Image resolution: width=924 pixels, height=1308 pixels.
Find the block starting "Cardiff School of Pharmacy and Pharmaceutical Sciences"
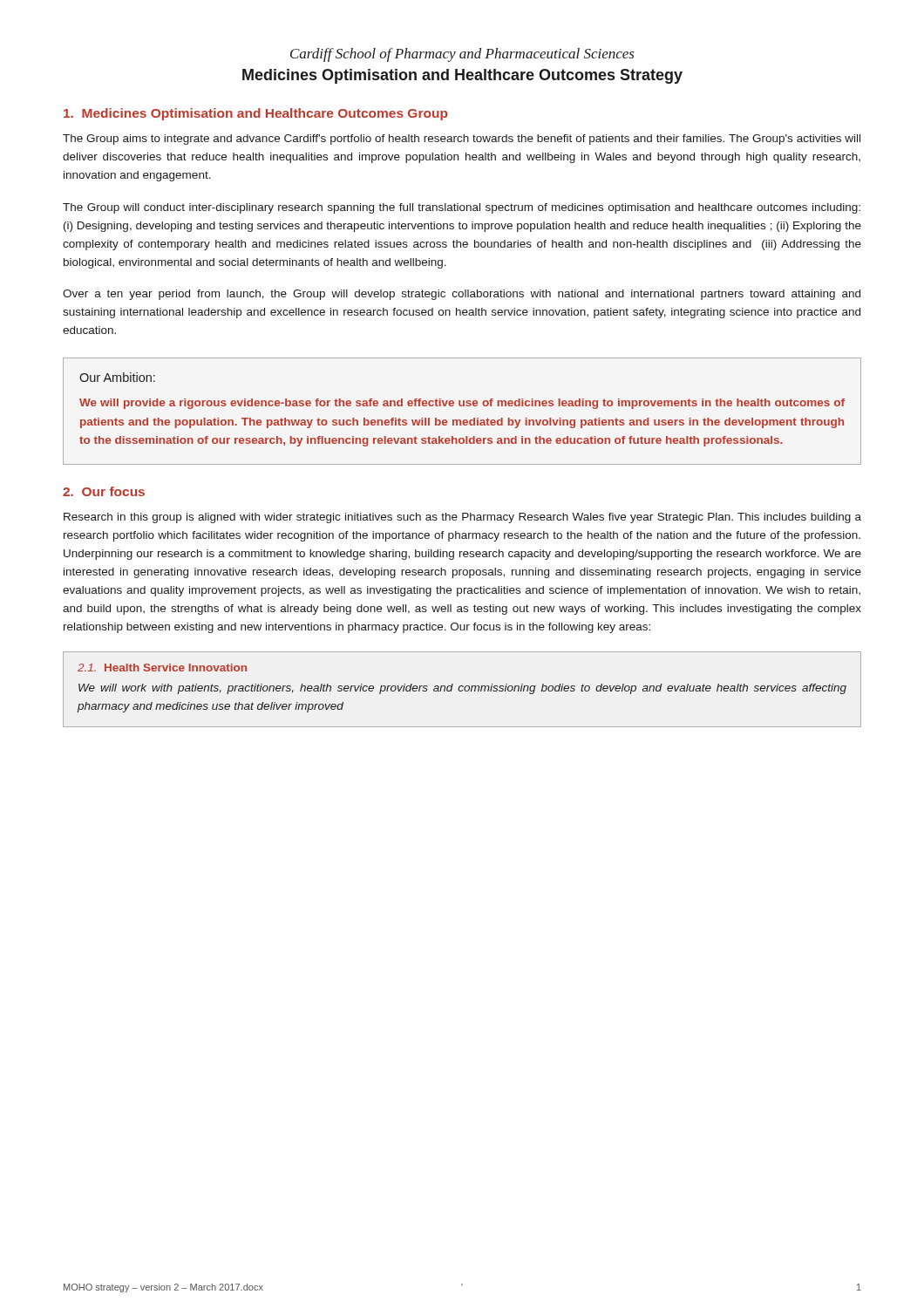[x=462, y=54]
